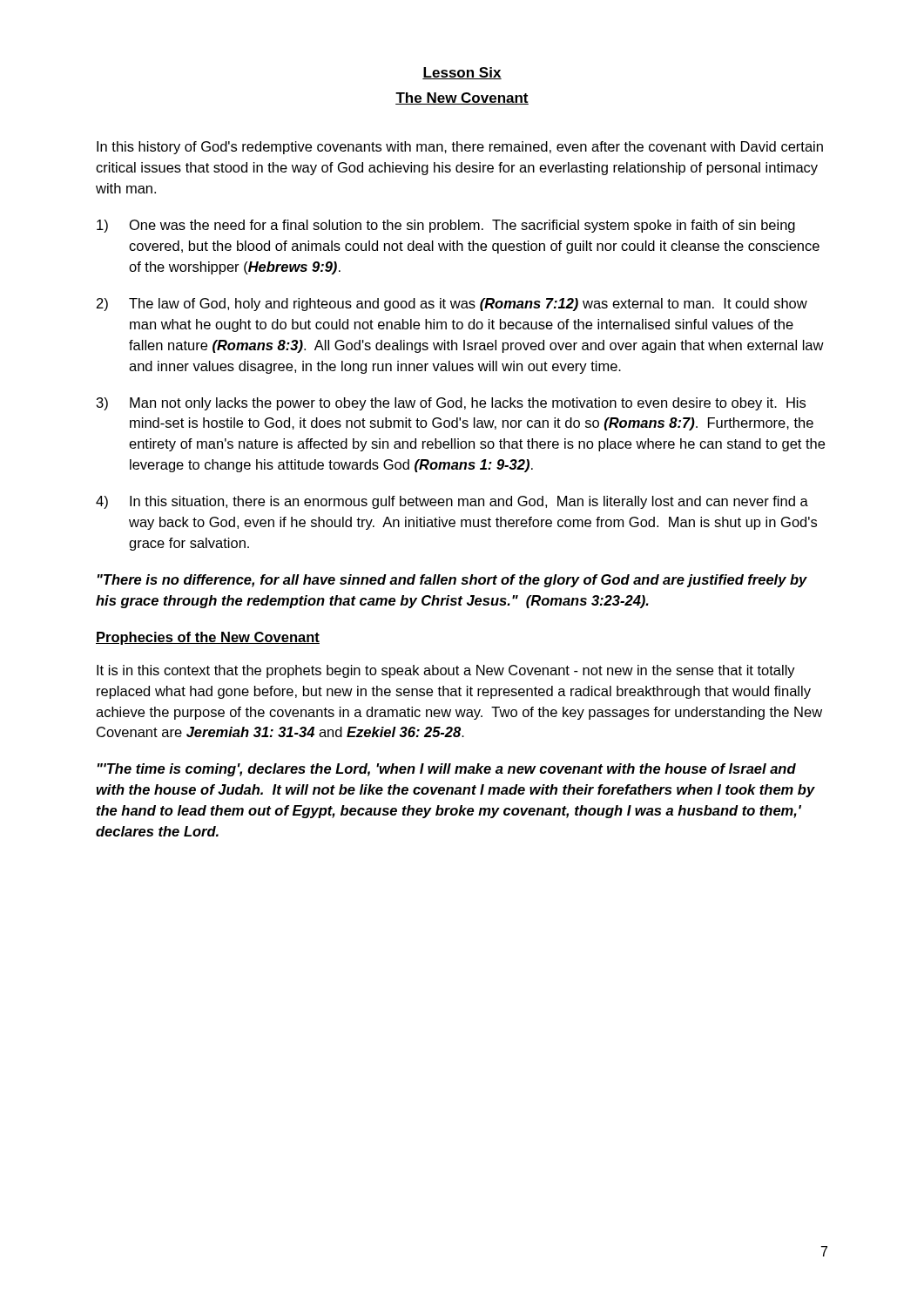Where is the passage that starts "3) Man not only lacks the"?
Viewport: 924px width, 1307px height.
(462, 434)
